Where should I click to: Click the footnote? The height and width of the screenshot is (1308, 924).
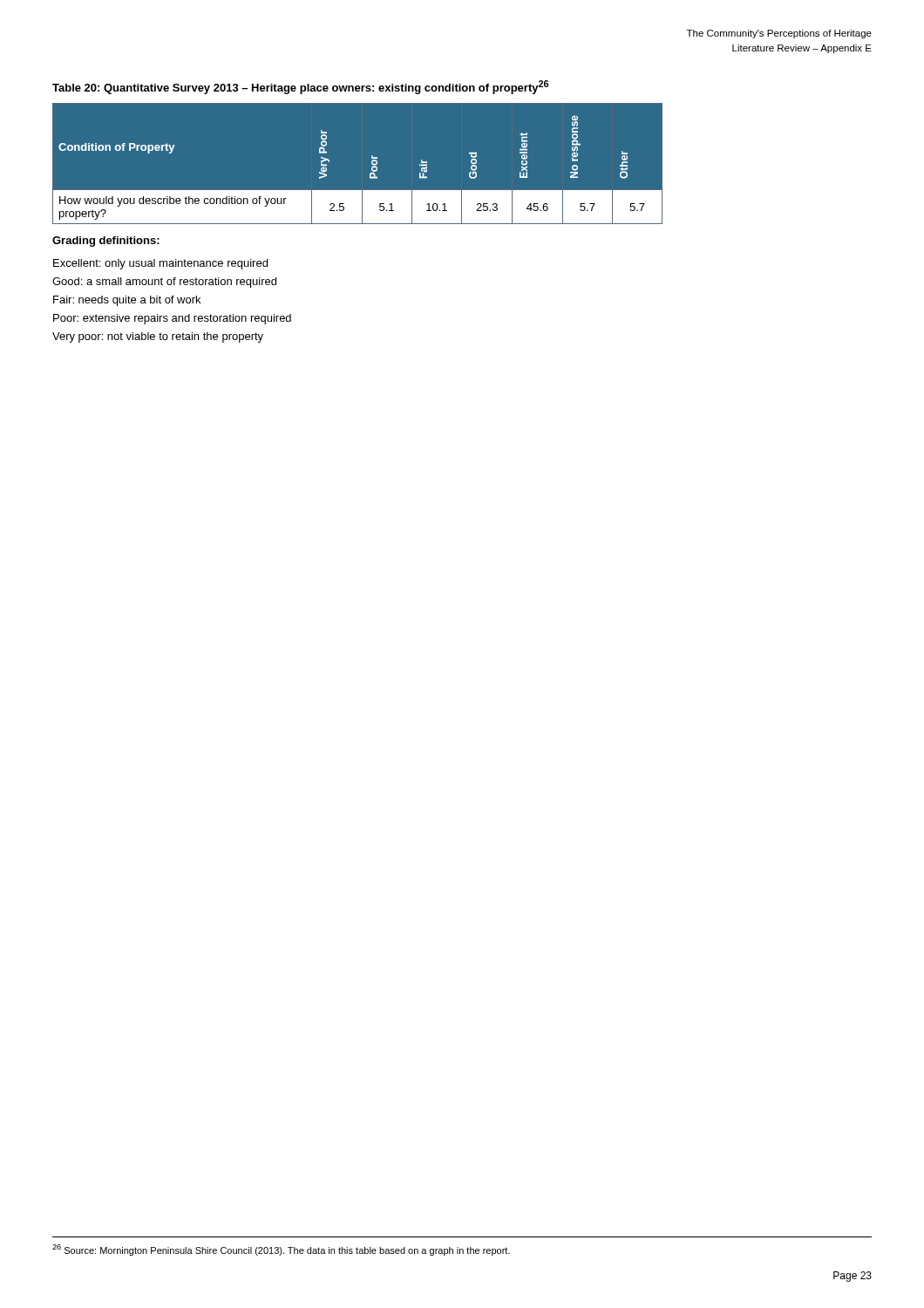tap(281, 1249)
